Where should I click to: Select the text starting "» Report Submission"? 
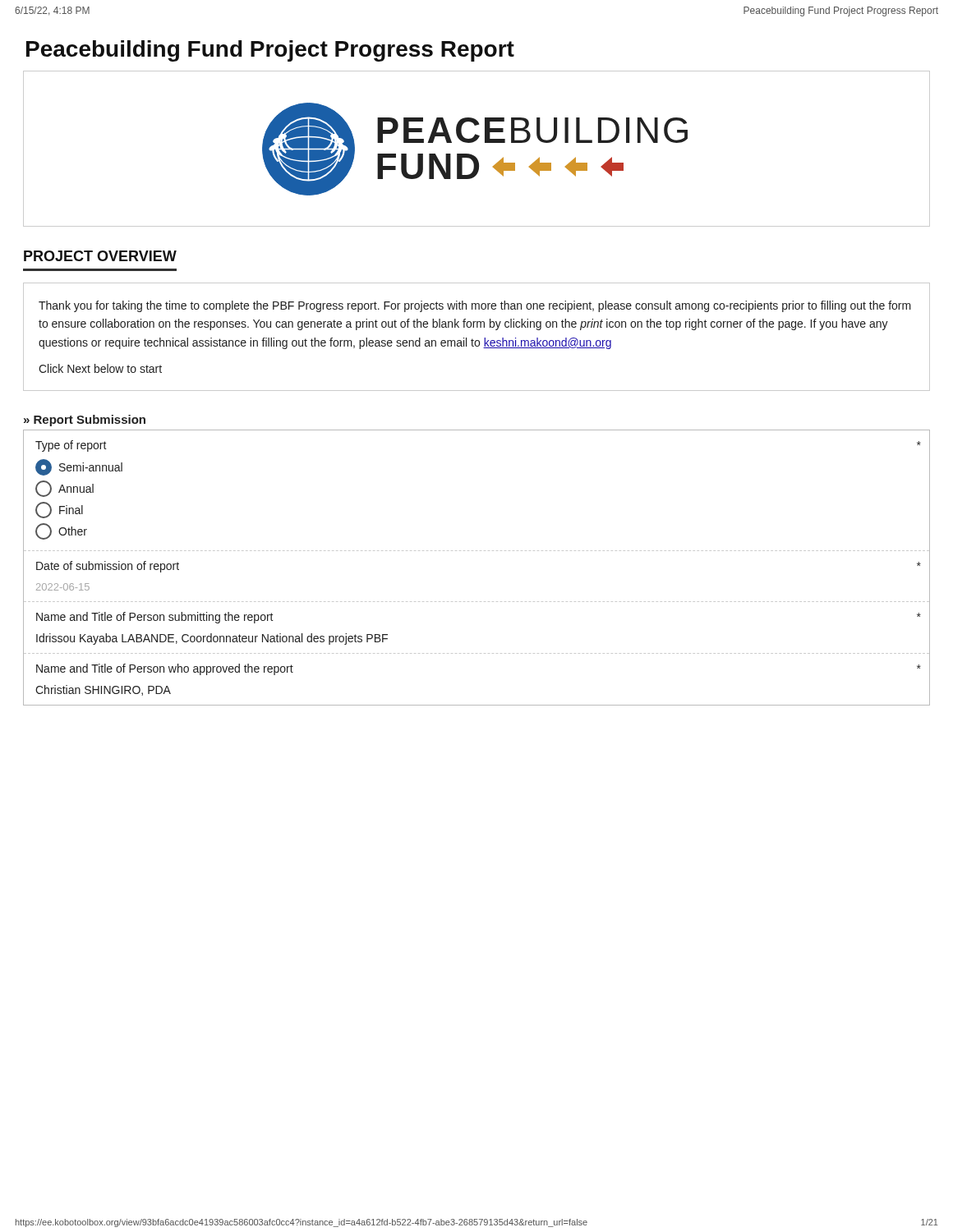pos(85,419)
